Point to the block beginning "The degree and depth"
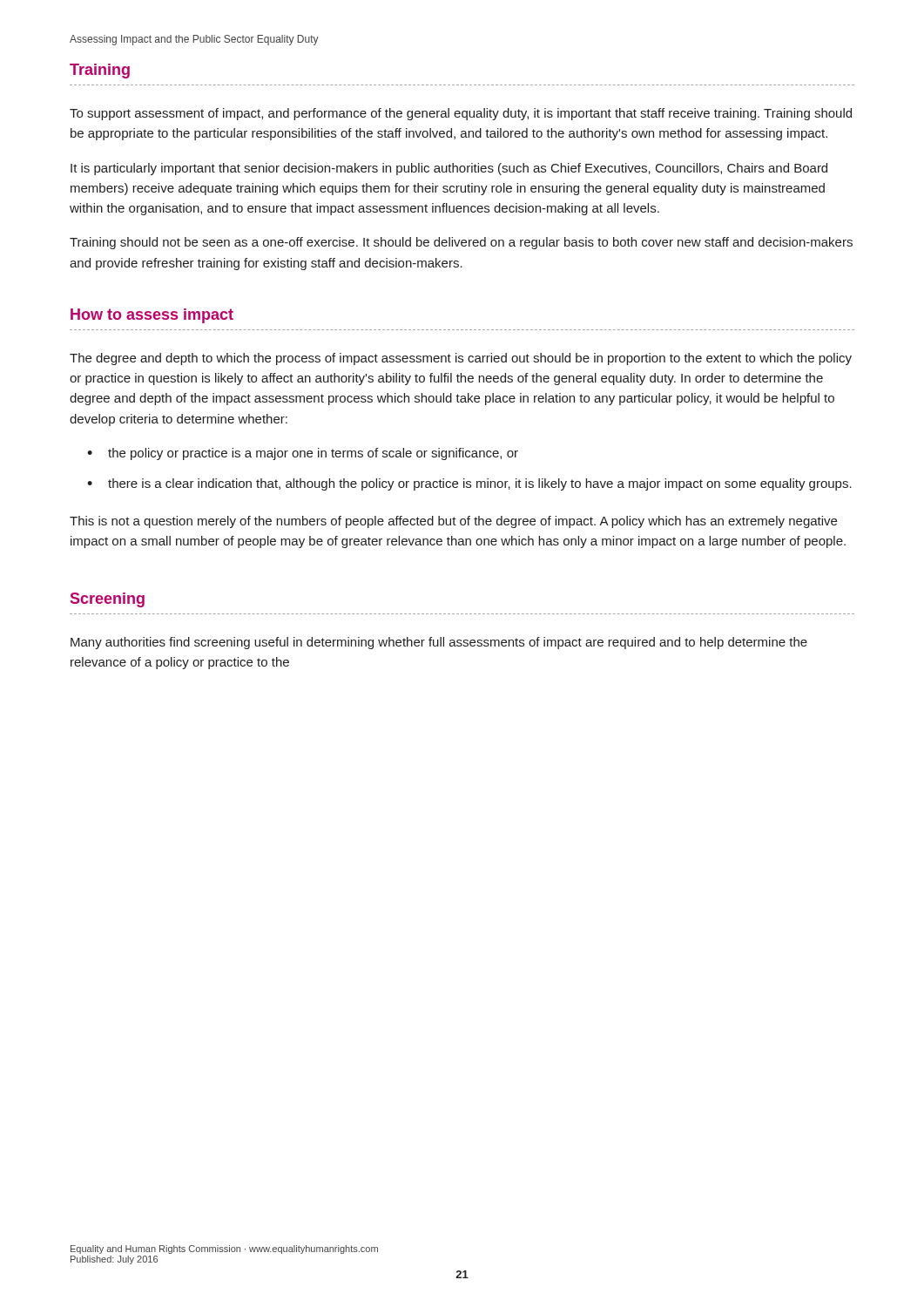The width and height of the screenshot is (924, 1307). tap(461, 388)
